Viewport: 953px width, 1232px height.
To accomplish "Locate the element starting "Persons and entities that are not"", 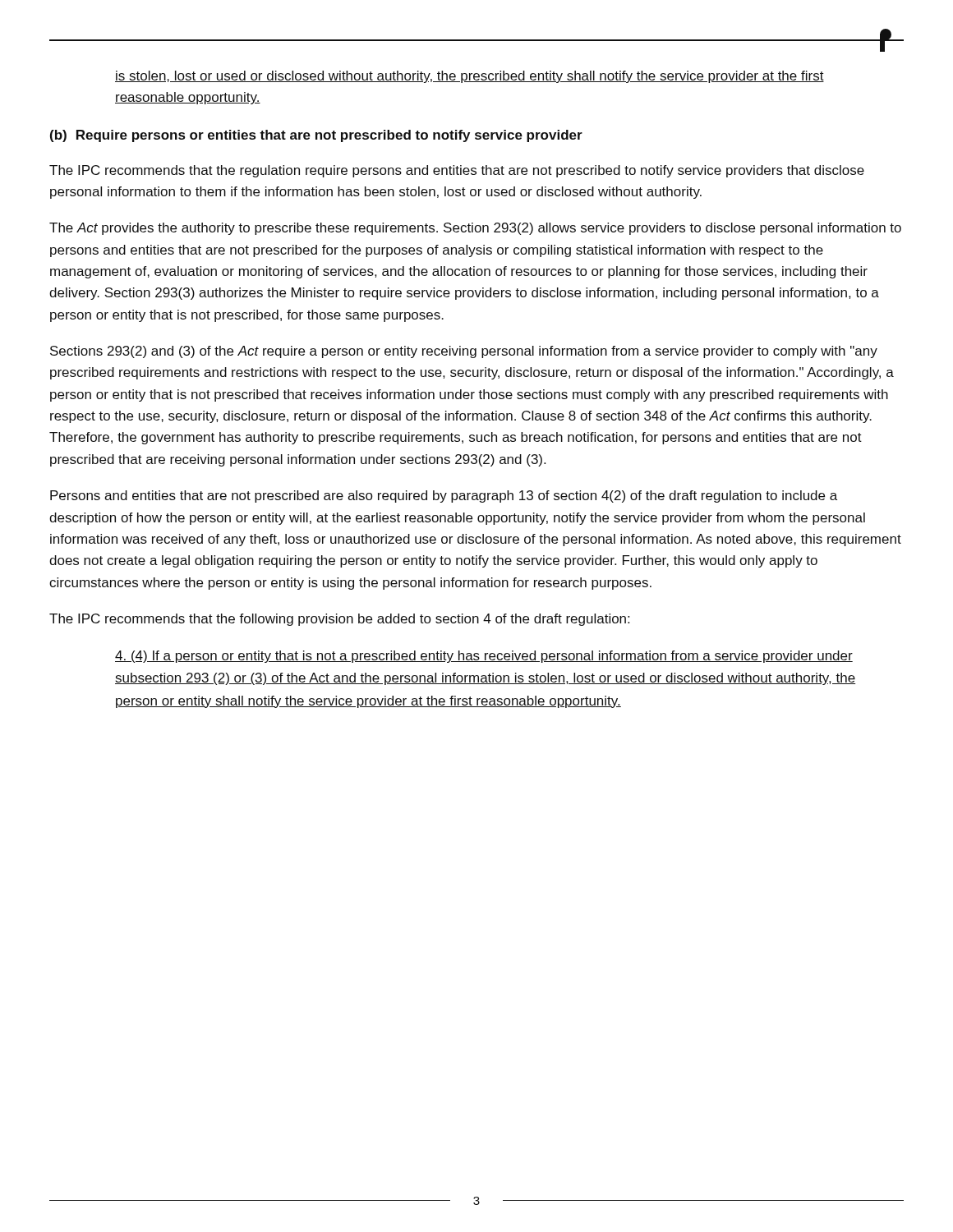I will 476,540.
